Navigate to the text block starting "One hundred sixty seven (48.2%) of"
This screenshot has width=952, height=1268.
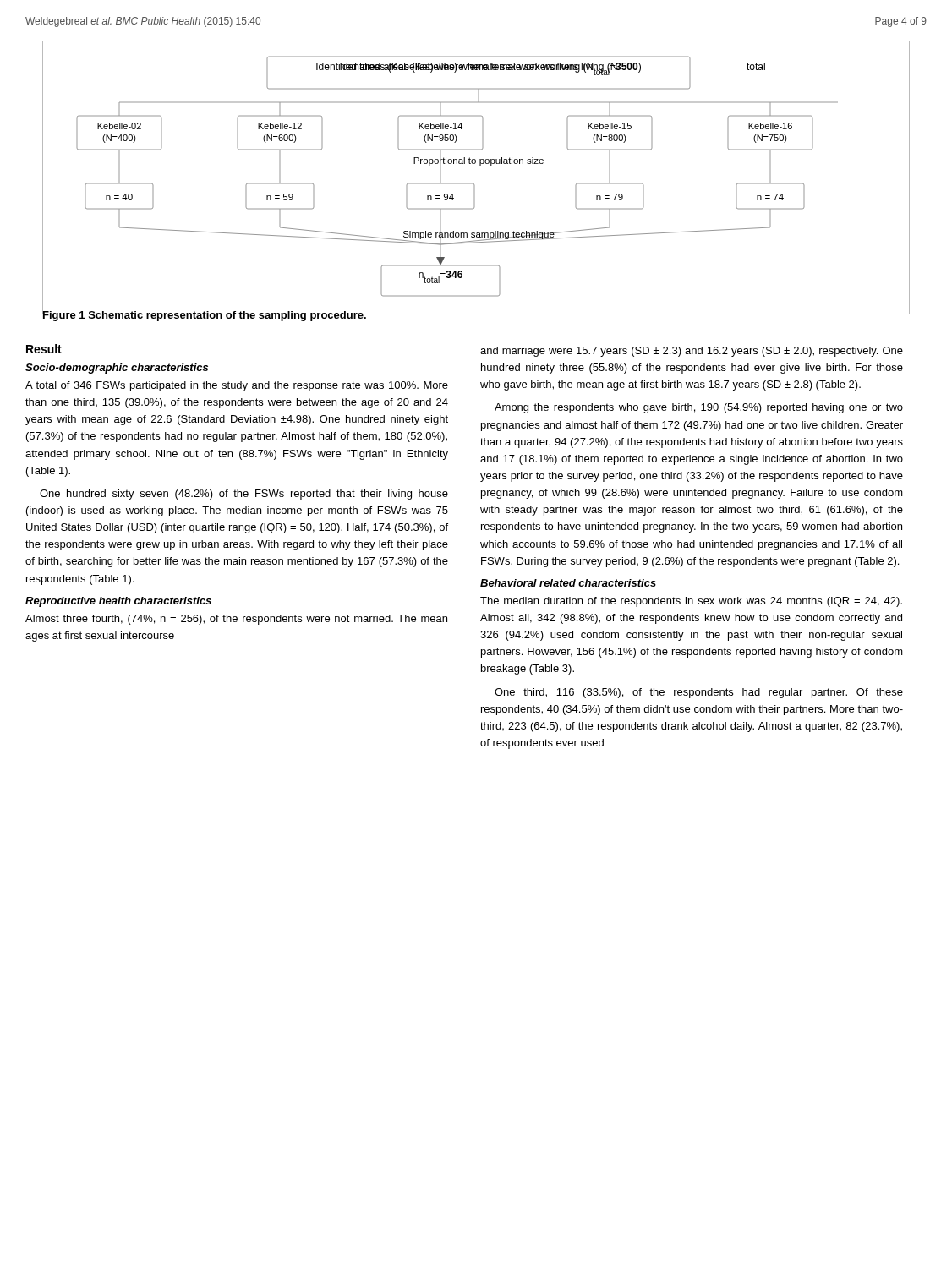point(237,536)
